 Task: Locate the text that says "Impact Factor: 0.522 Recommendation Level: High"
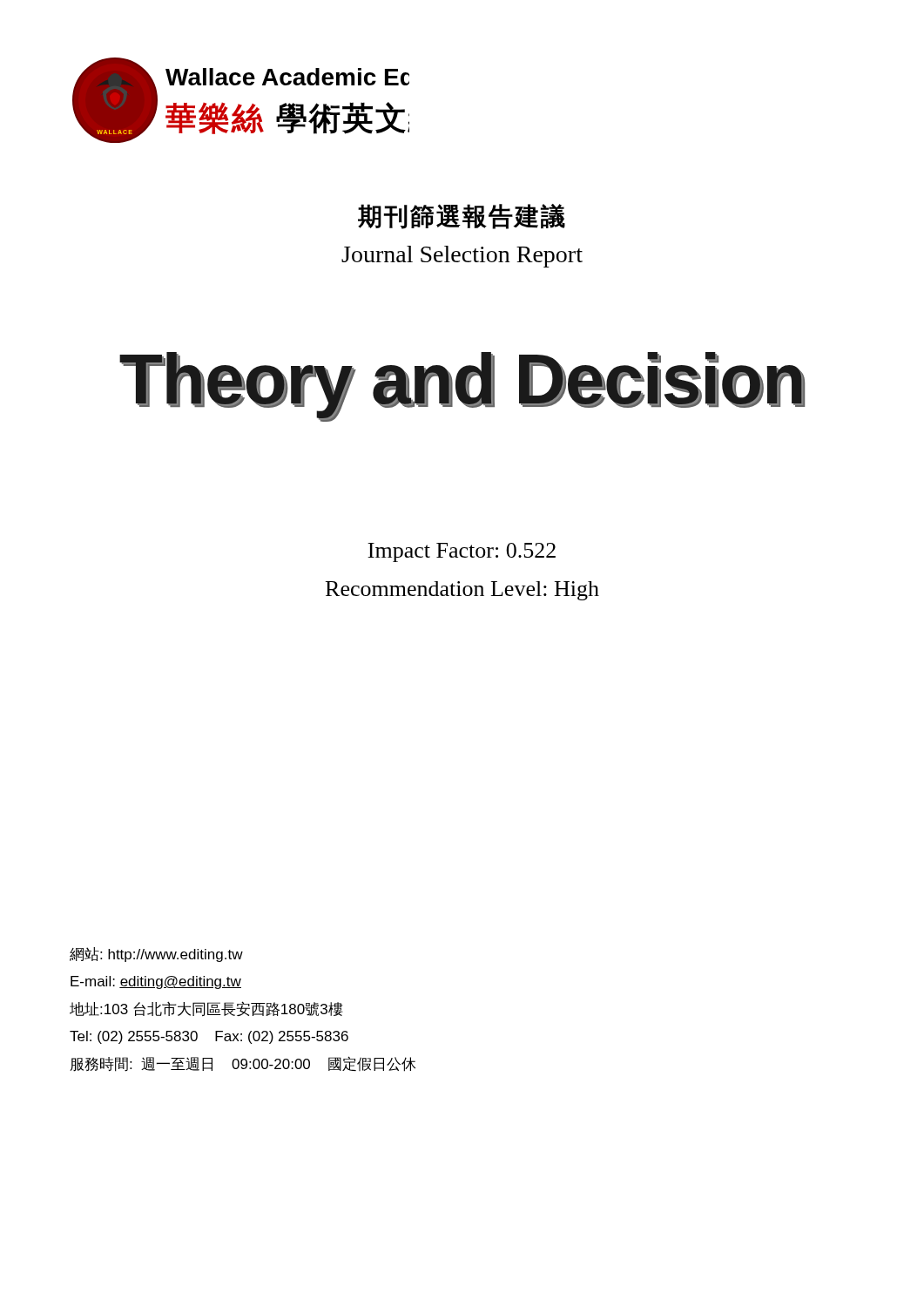[x=462, y=570]
